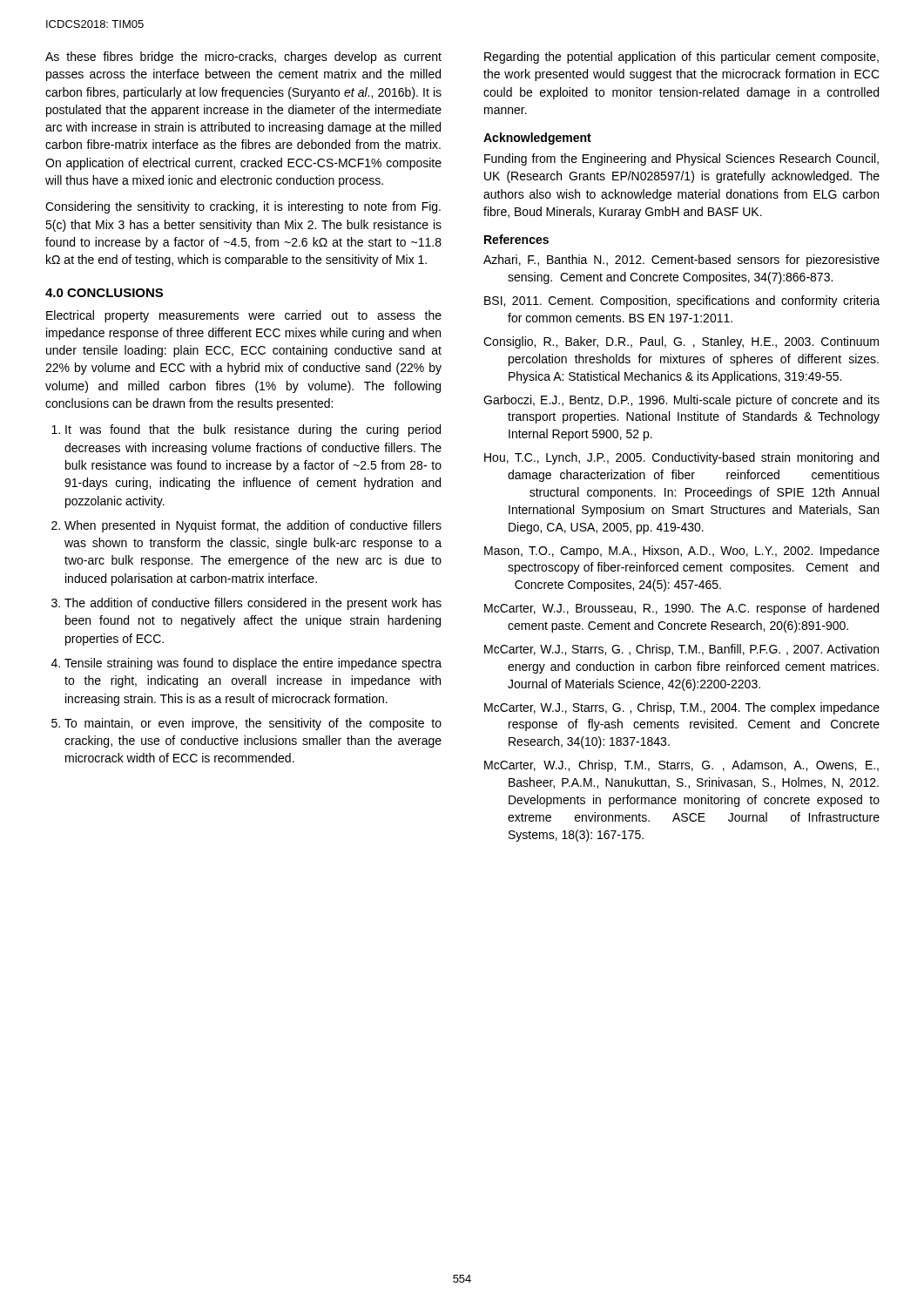
Task: Select the section header that reads "4.0 CONCLUSIONS"
Action: [104, 292]
